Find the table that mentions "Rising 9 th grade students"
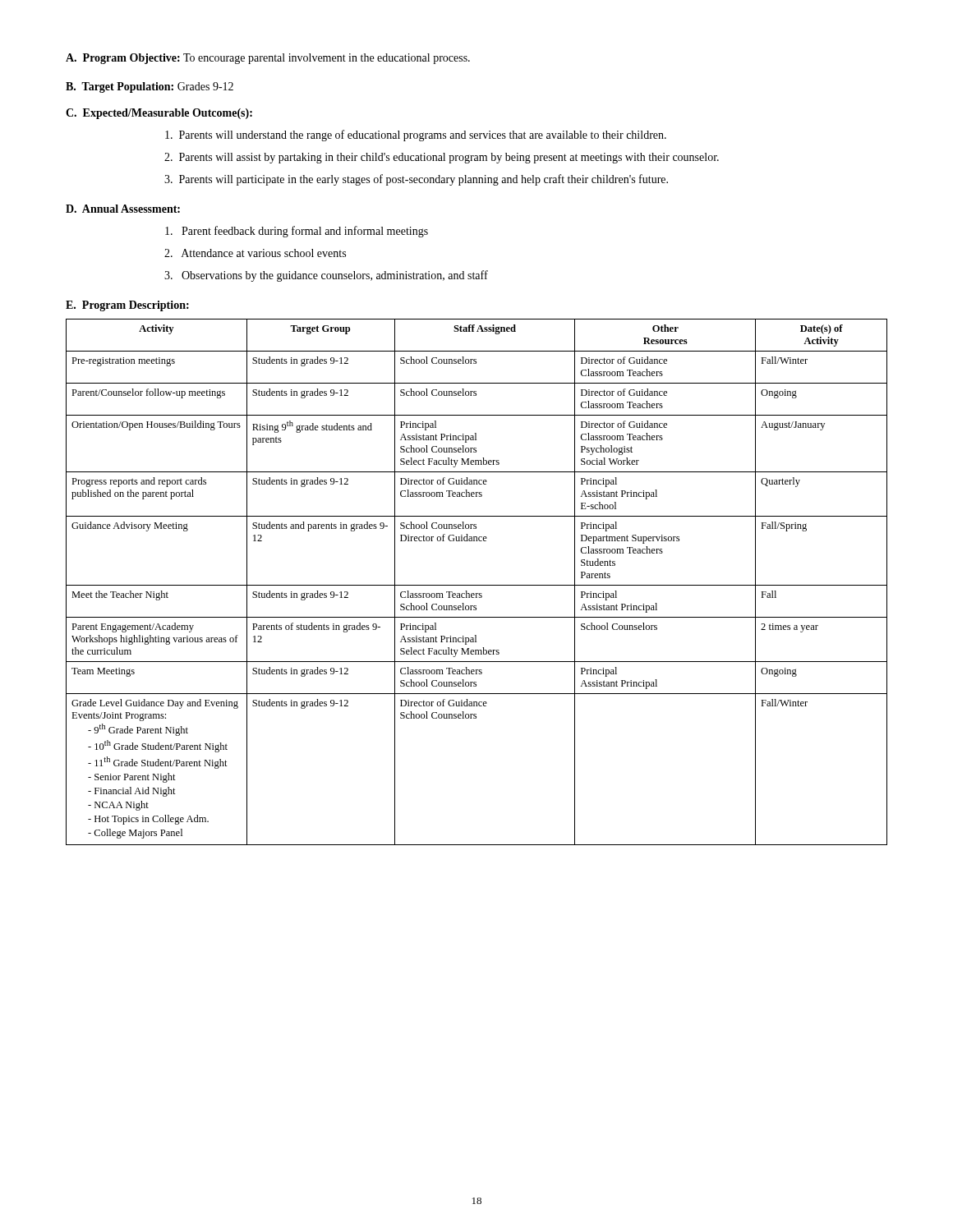 click(476, 582)
